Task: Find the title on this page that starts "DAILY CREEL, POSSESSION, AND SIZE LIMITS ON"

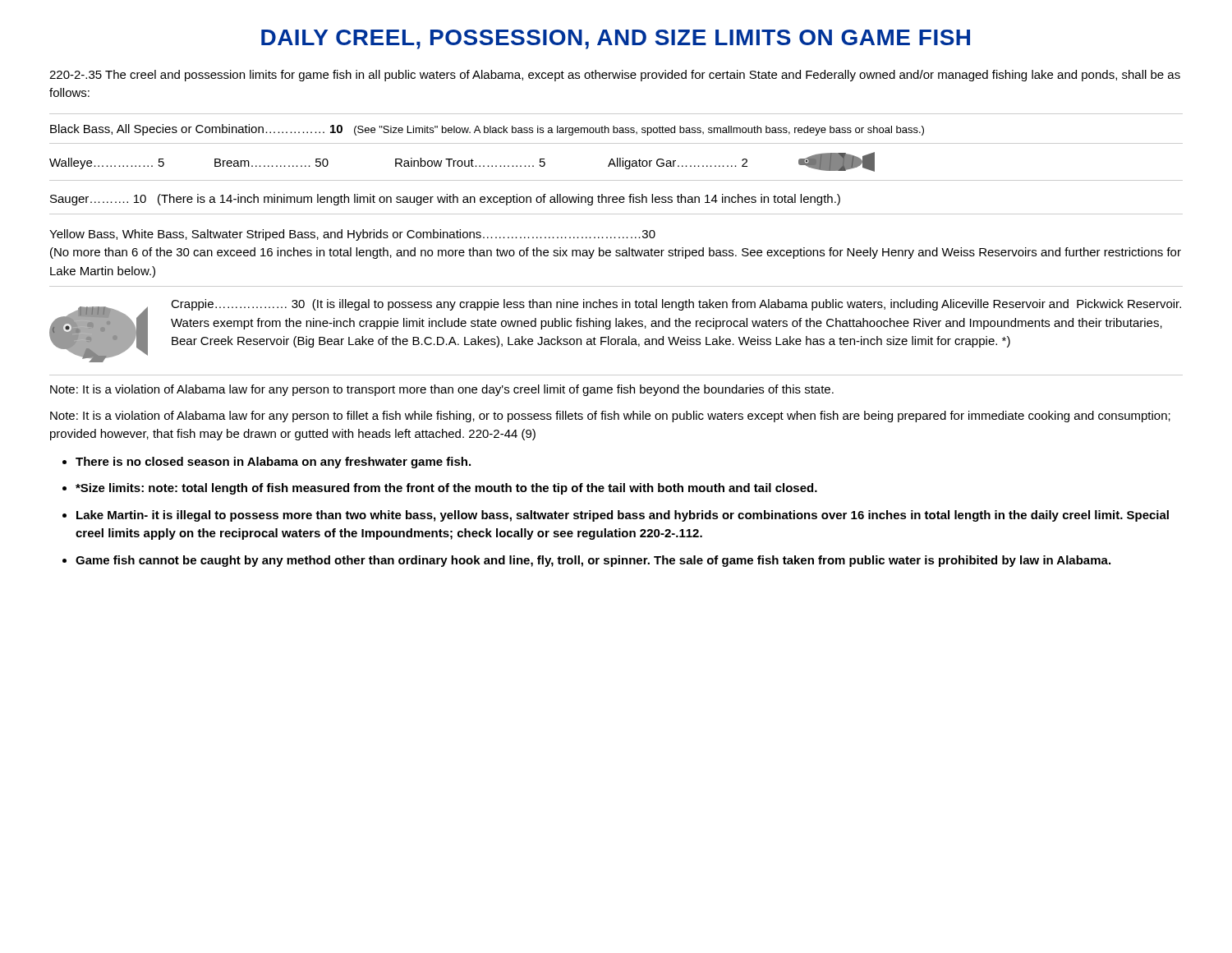Action: [616, 37]
